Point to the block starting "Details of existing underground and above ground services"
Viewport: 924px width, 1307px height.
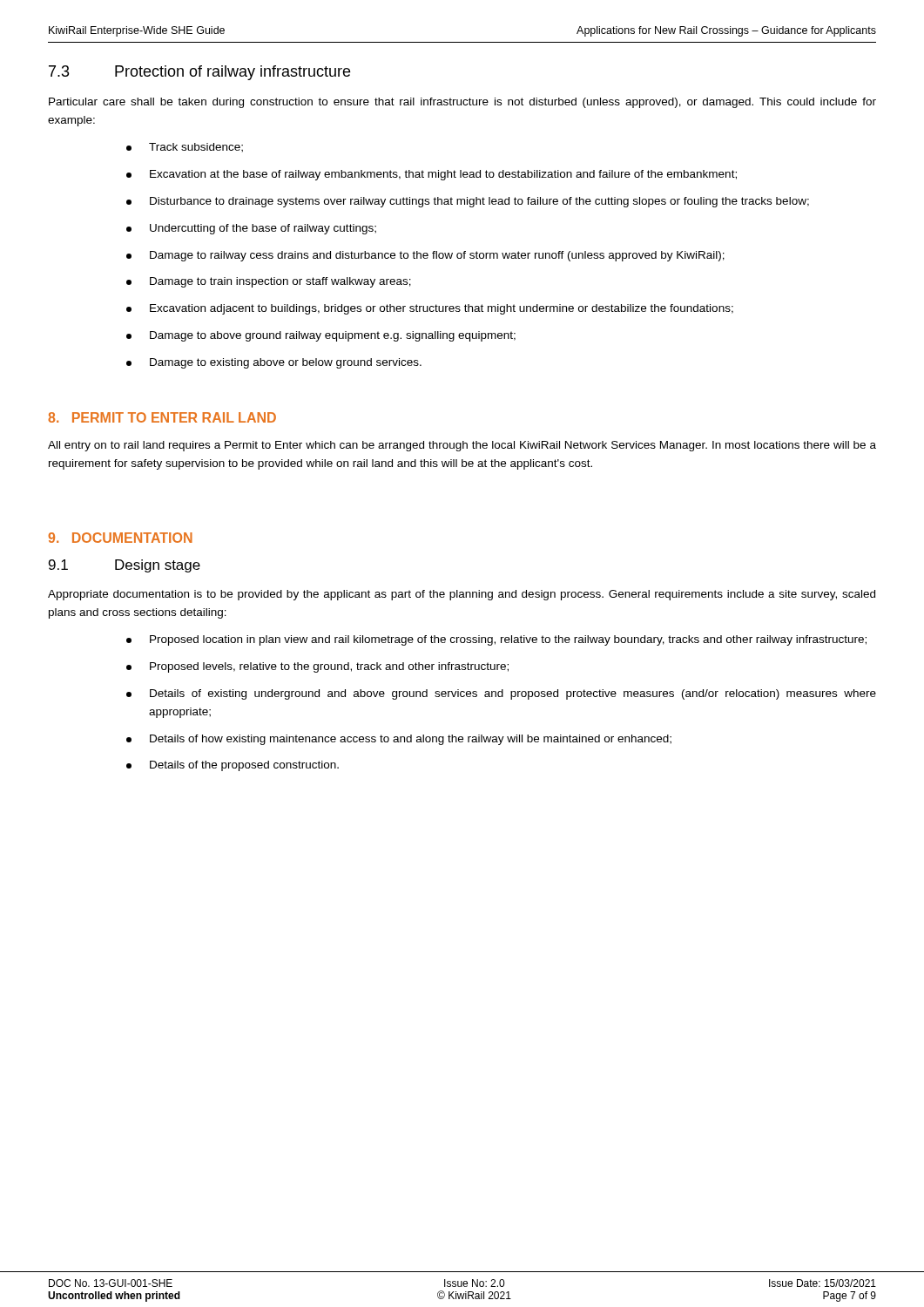point(501,703)
